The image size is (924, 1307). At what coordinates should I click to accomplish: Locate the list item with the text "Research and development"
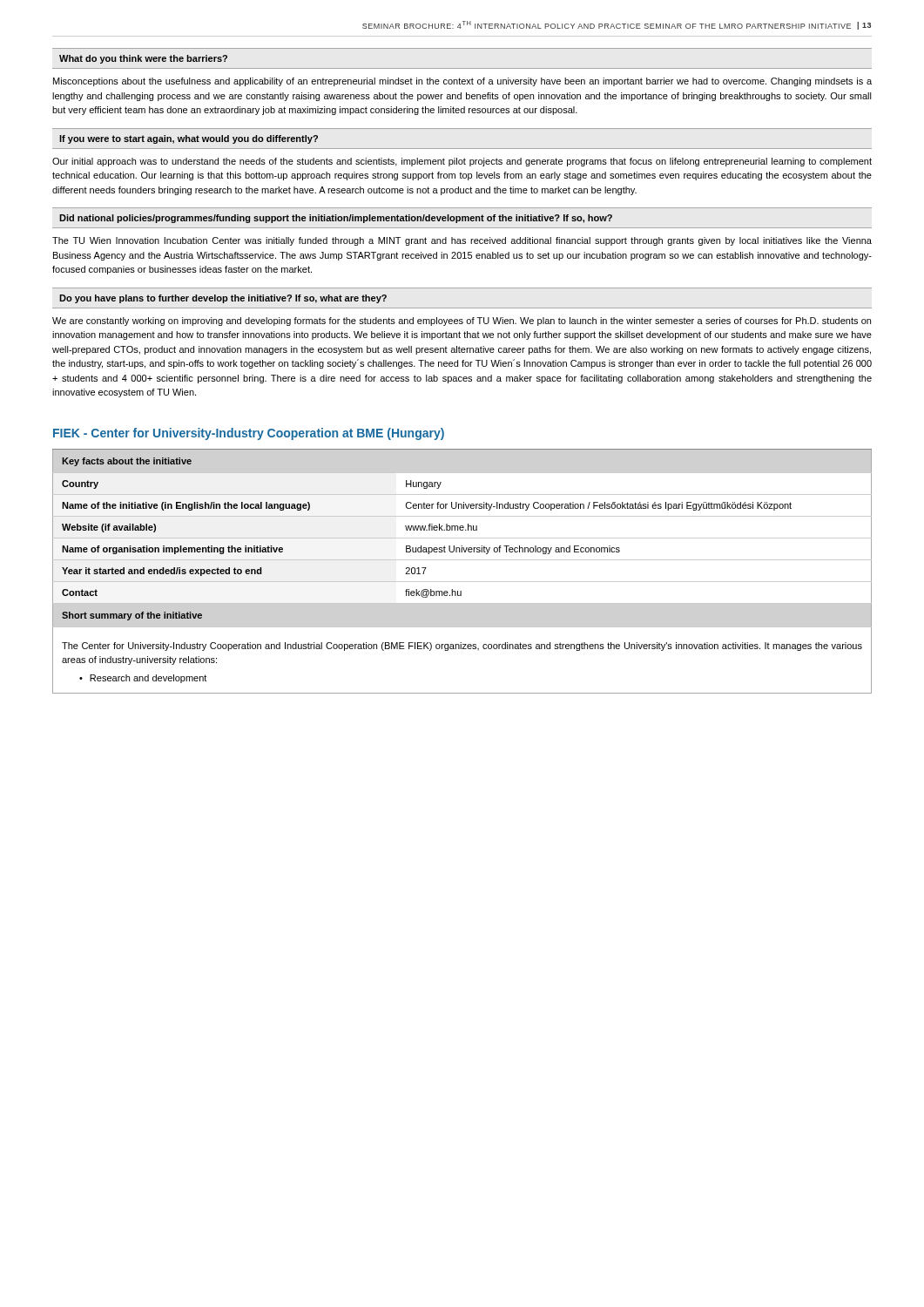click(148, 677)
